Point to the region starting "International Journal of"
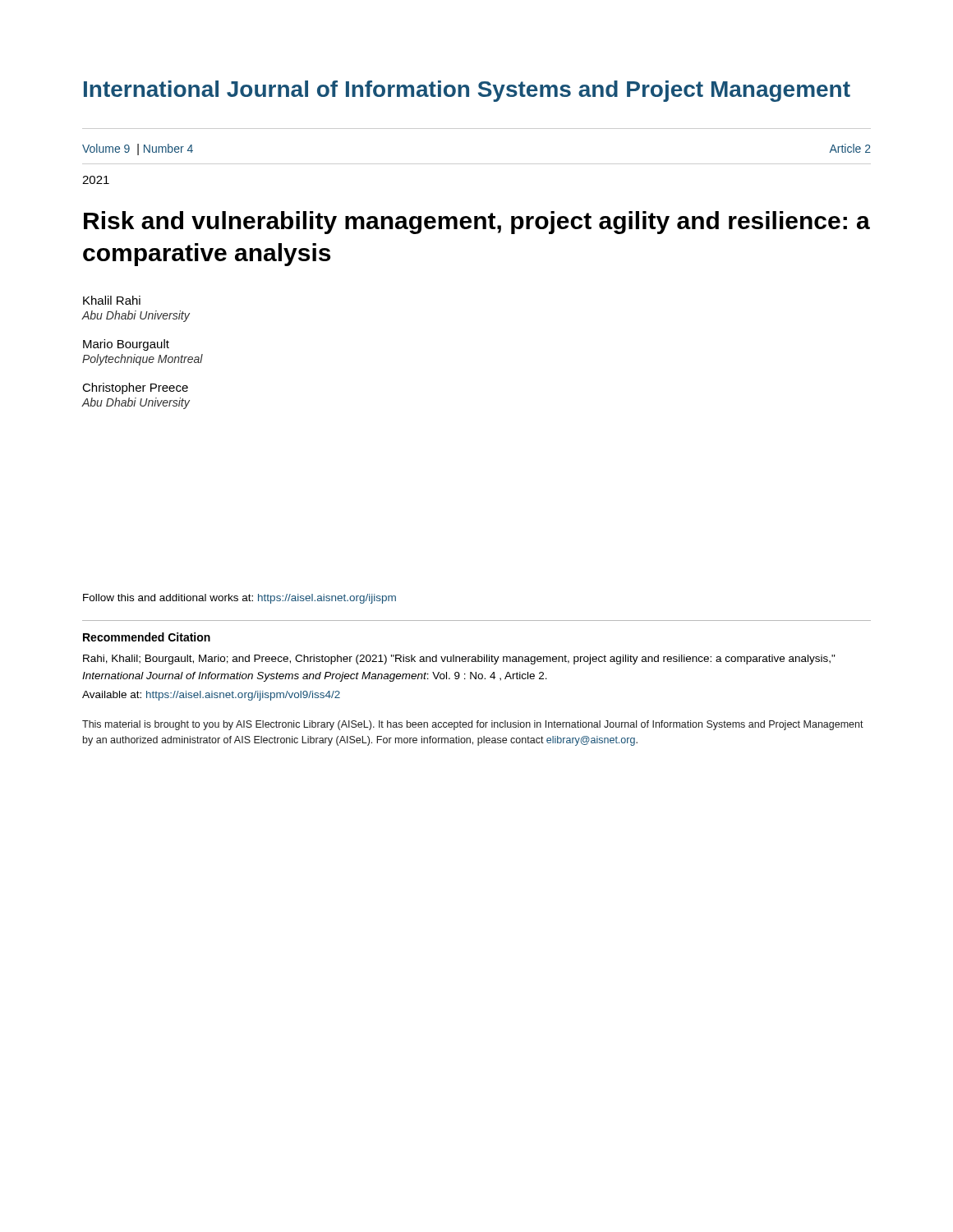This screenshot has width=953, height=1232. (466, 89)
